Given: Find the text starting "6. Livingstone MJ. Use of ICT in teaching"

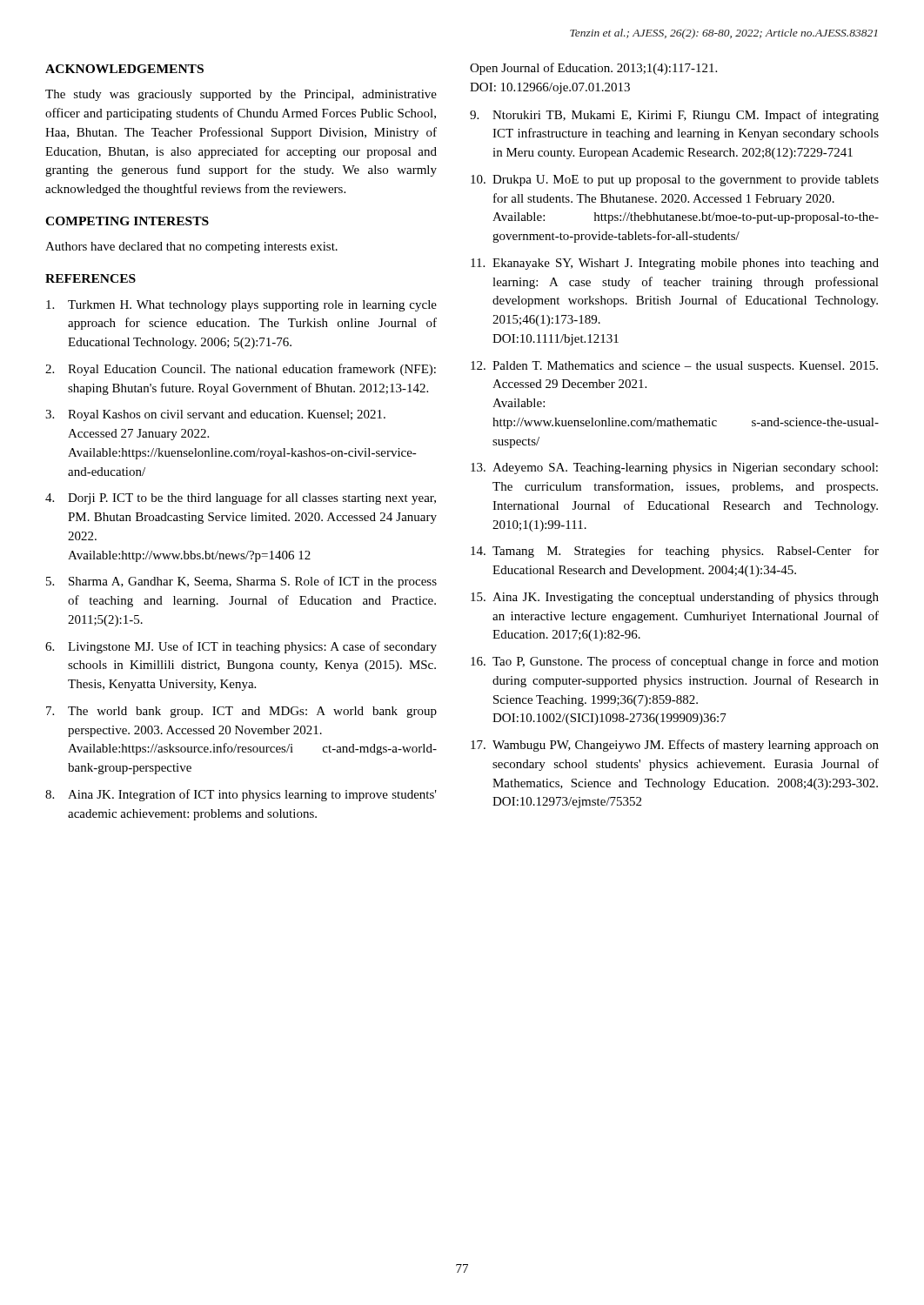Looking at the screenshot, I should coord(241,666).
